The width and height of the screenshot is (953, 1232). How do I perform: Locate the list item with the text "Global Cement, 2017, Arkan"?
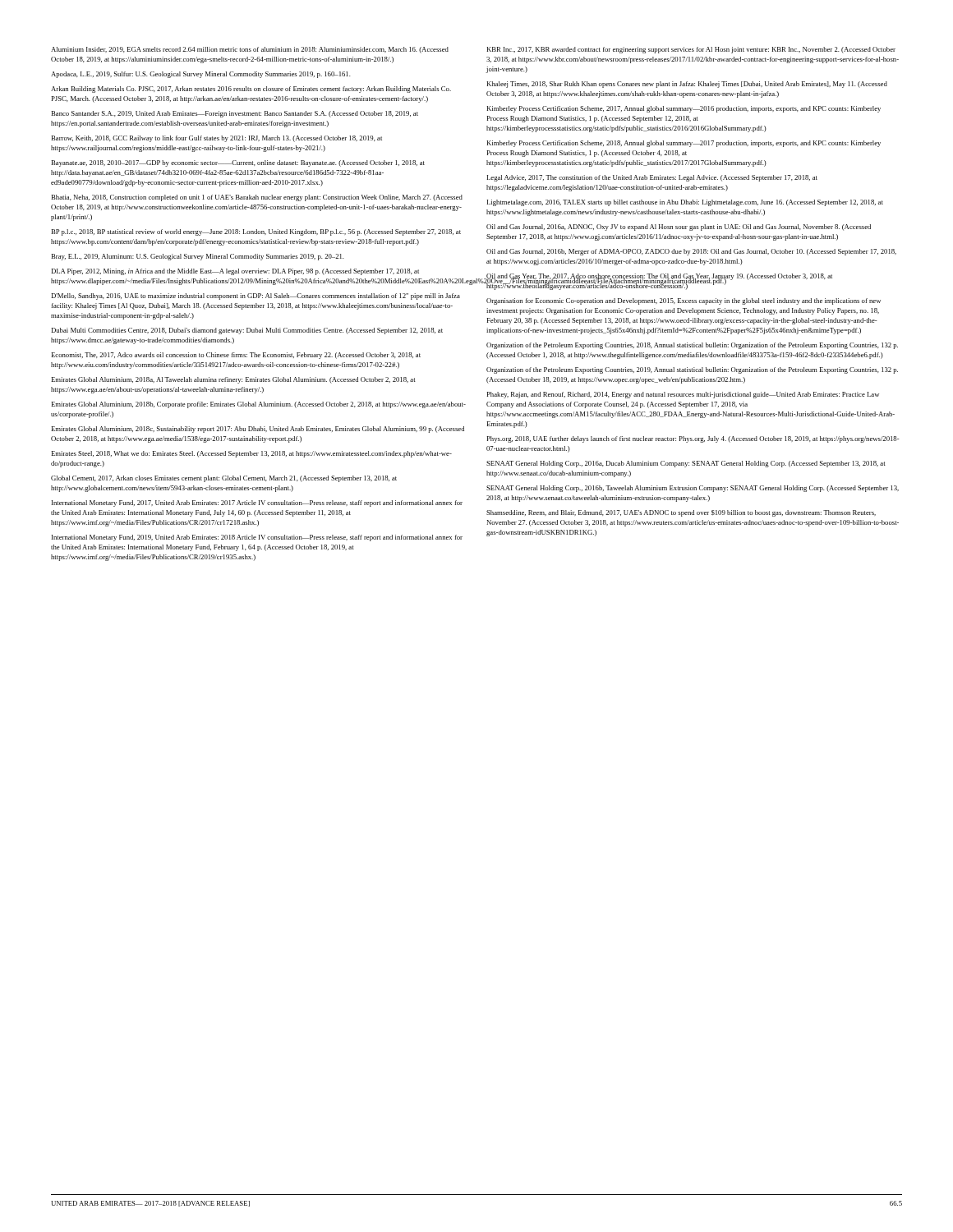click(224, 483)
